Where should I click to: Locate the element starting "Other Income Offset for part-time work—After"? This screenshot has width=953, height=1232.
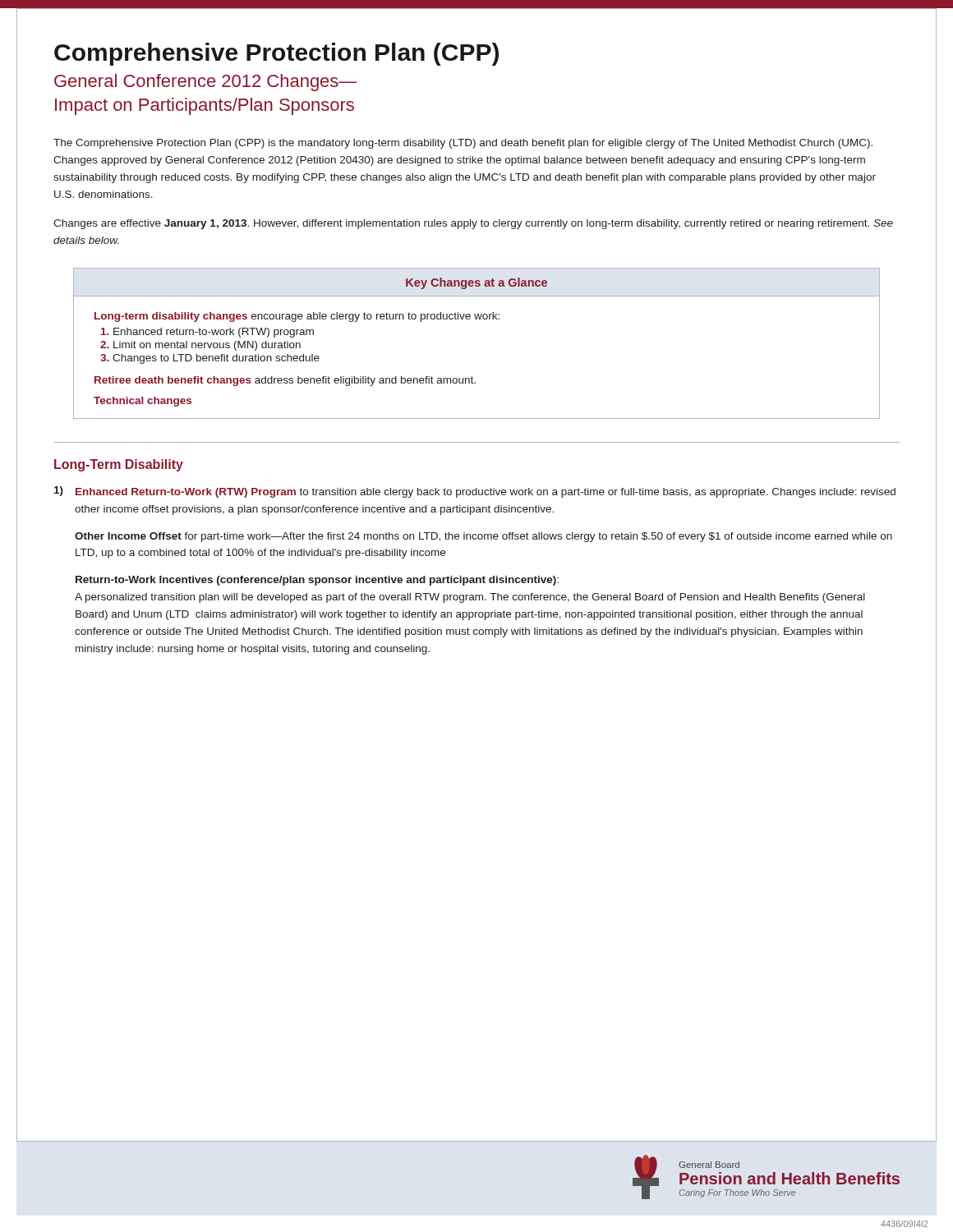coord(484,544)
